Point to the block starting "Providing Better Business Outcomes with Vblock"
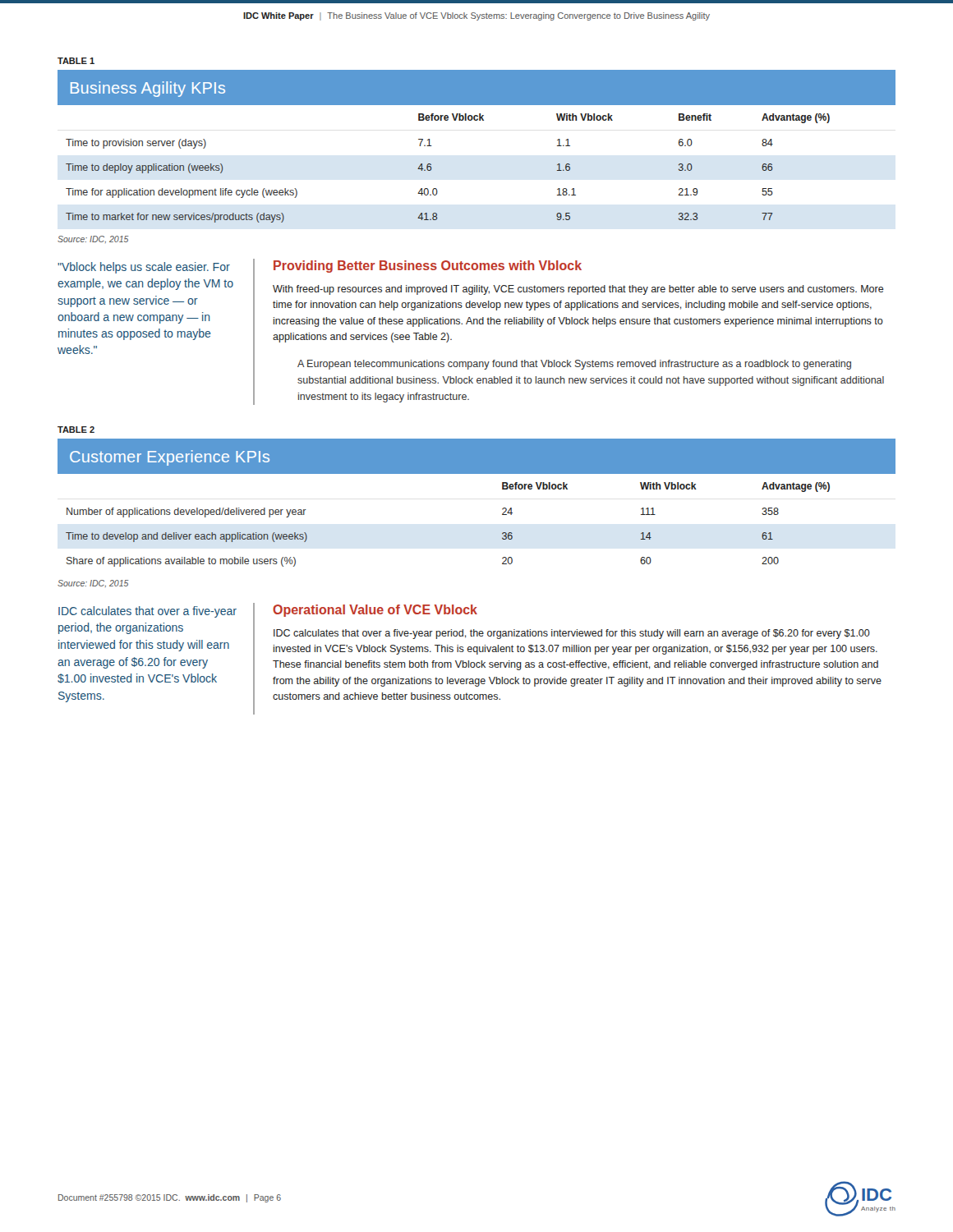This screenshot has height=1232, width=953. click(427, 266)
